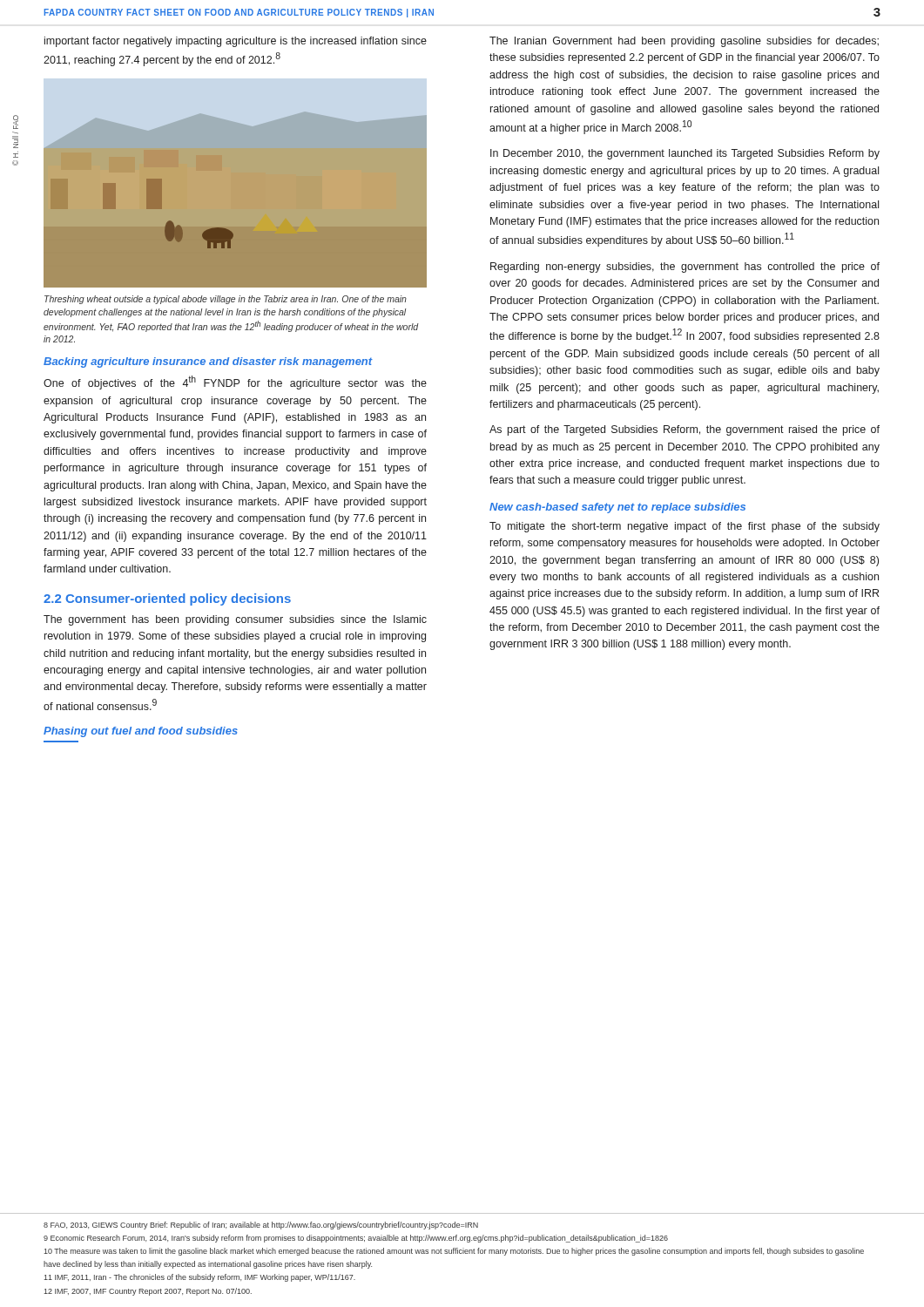This screenshot has height=1307, width=924.
Task: Select the block starting "12 IMF, 2007, IMF Country Report 2007,"
Action: coord(148,1291)
